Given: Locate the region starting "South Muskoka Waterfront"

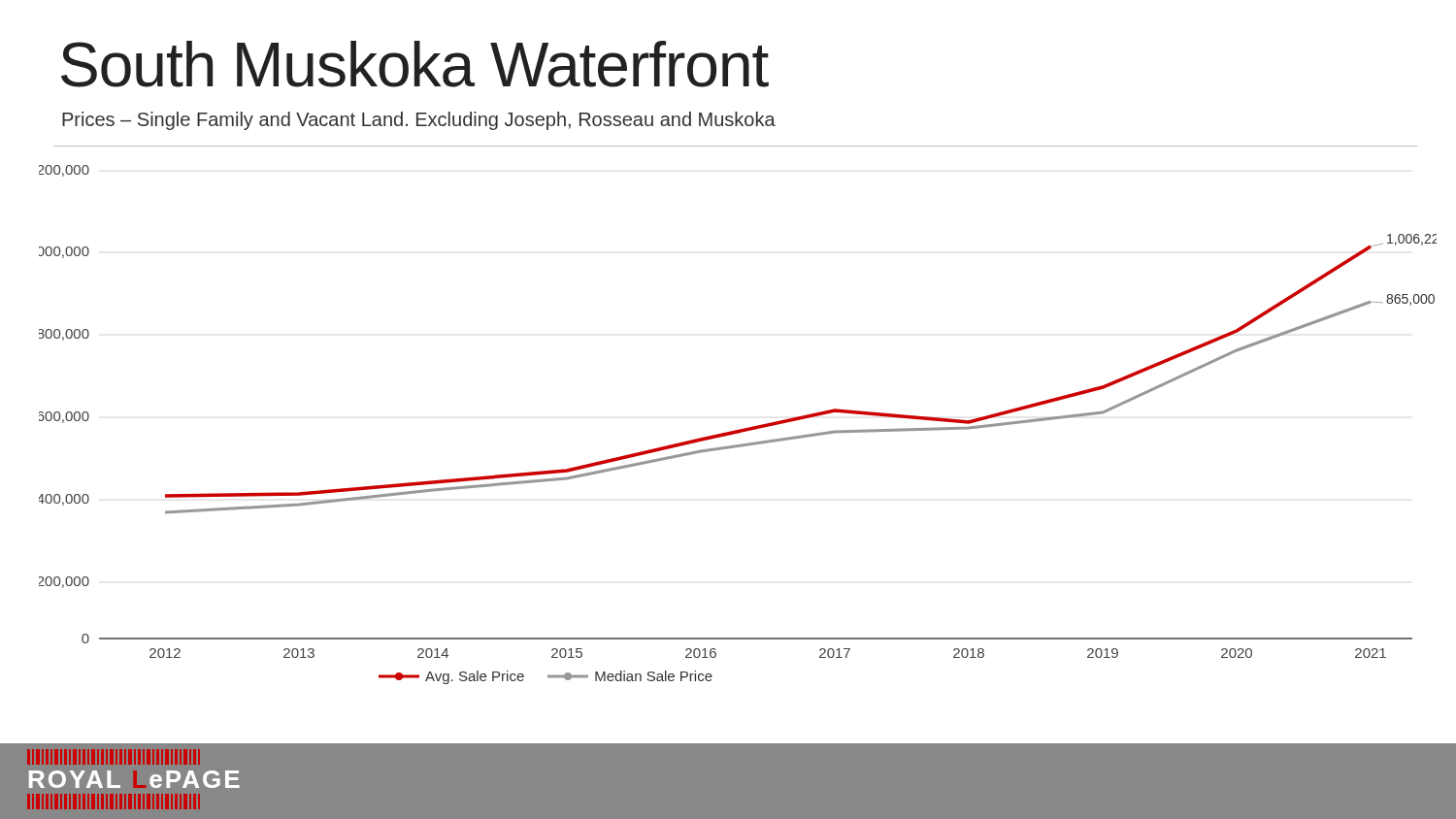Looking at the screenshot, I should coord(413,65).
